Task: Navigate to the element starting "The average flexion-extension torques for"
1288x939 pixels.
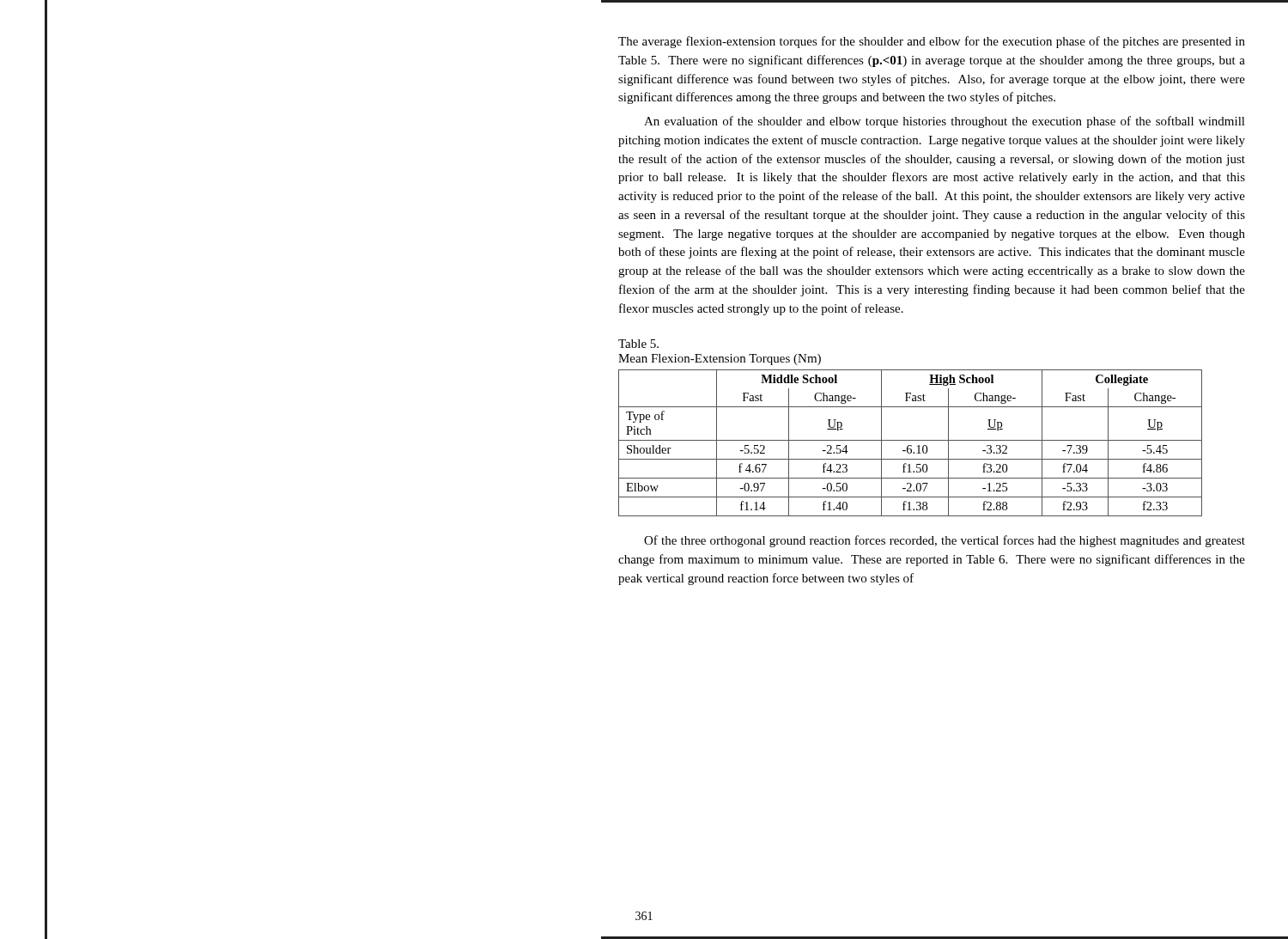Action: (x=932, y=175)
